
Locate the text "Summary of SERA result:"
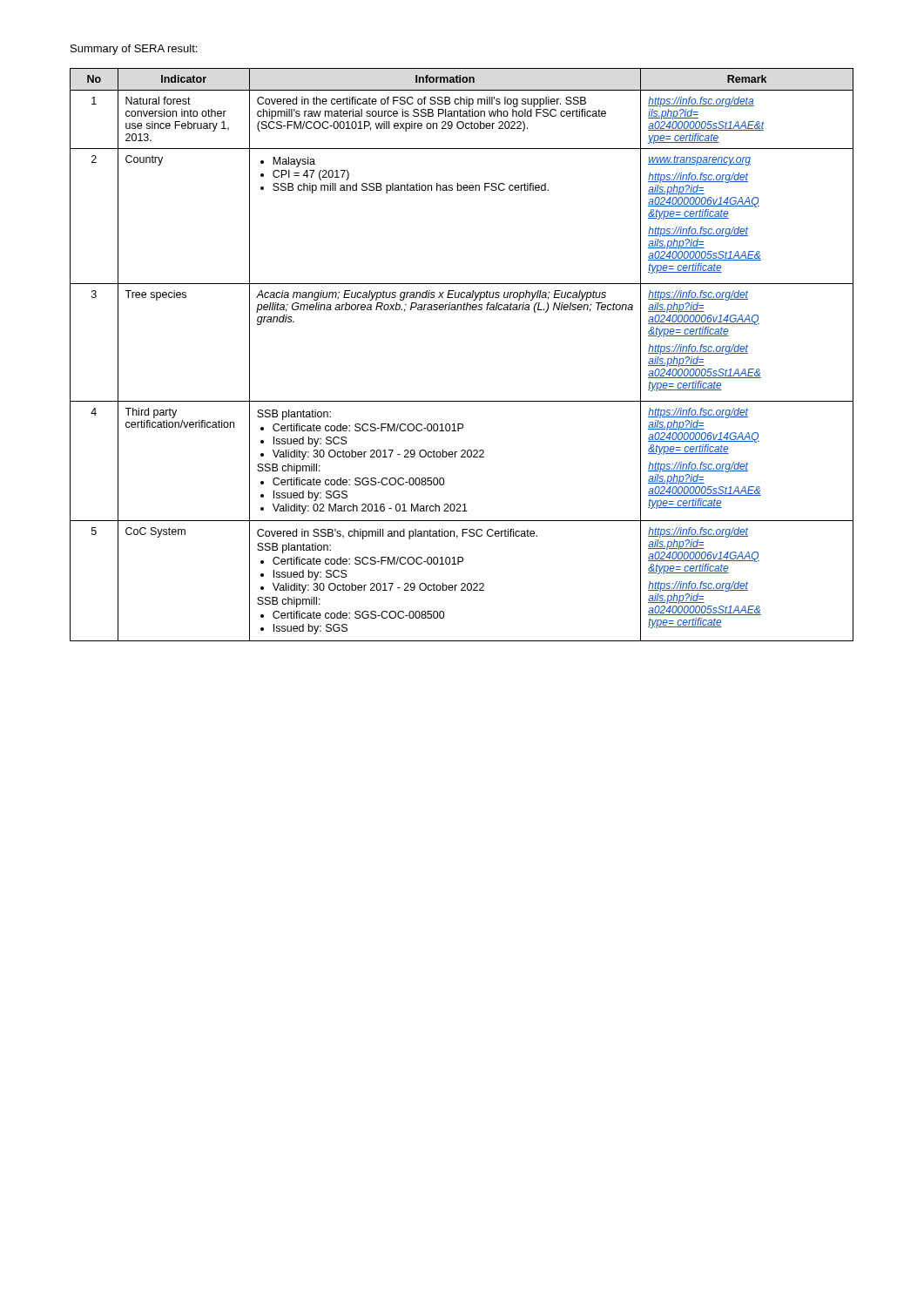point(134,48)
